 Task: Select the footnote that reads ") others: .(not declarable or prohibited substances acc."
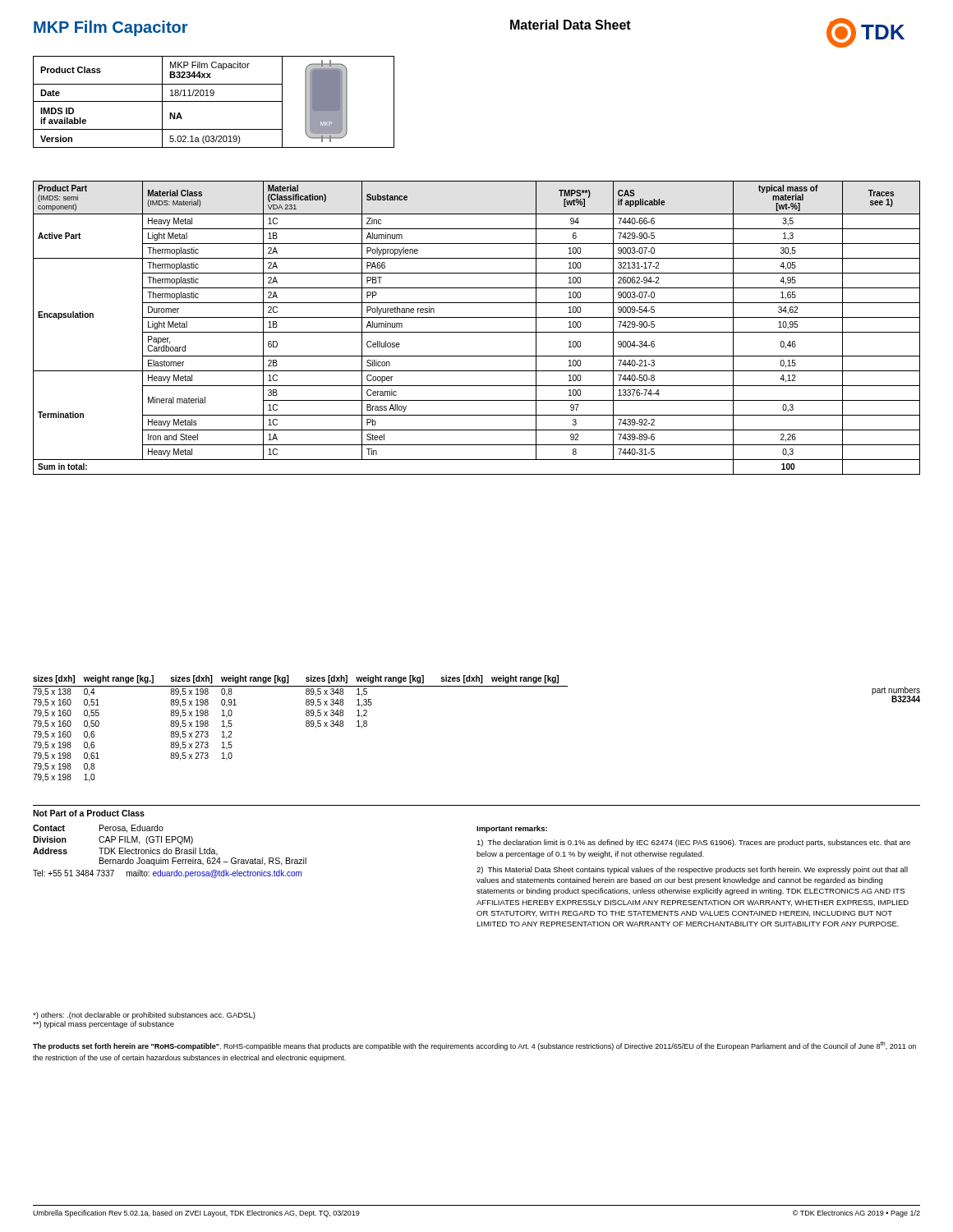coord(144,1015)
